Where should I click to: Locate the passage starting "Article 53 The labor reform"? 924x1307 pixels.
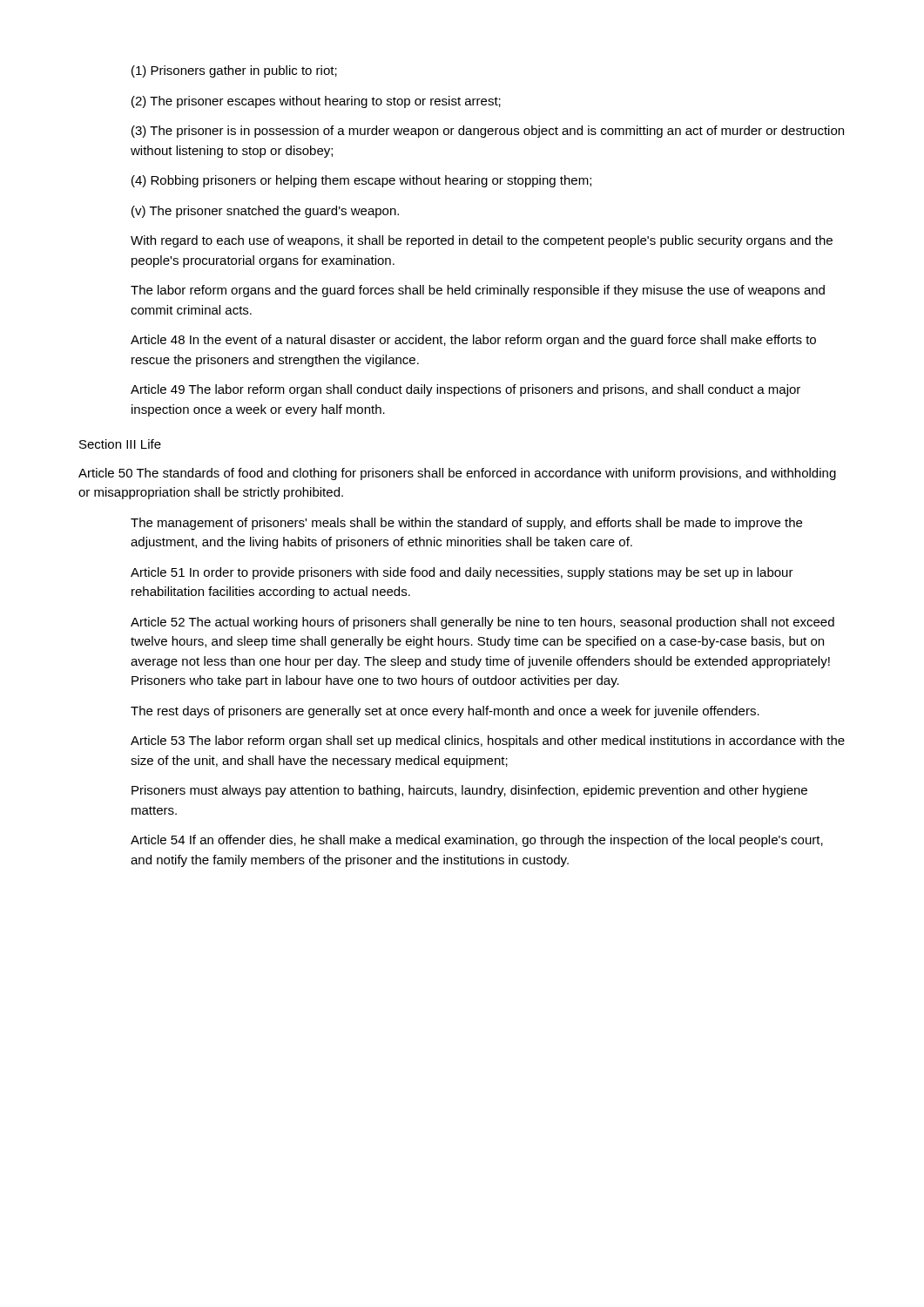point(488,750)
